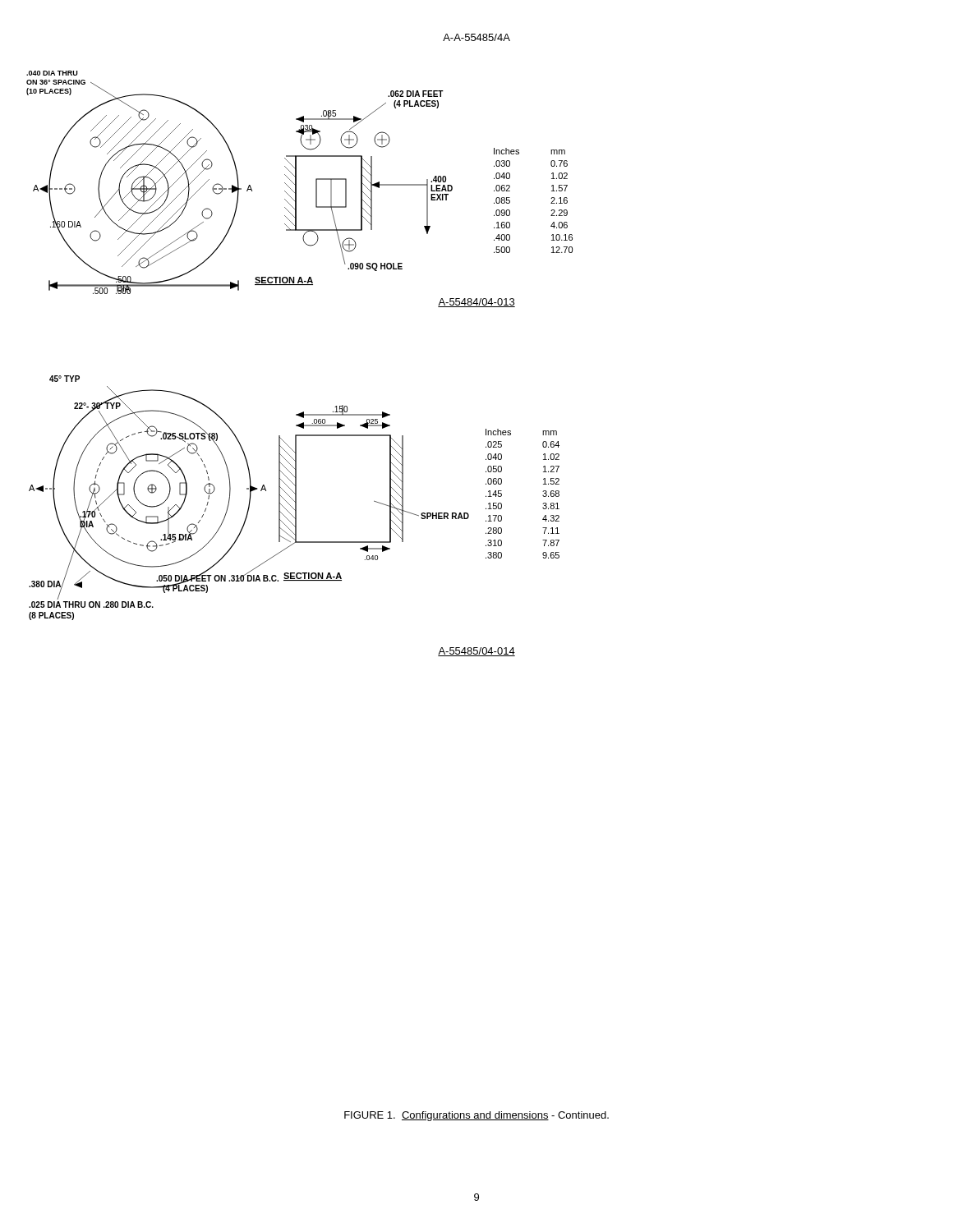Select the passage starting "FIGURE 1. Configurations and dimensions - Continued."
The width and height of the screenshot is (953, 1232).
(476, 1115)
